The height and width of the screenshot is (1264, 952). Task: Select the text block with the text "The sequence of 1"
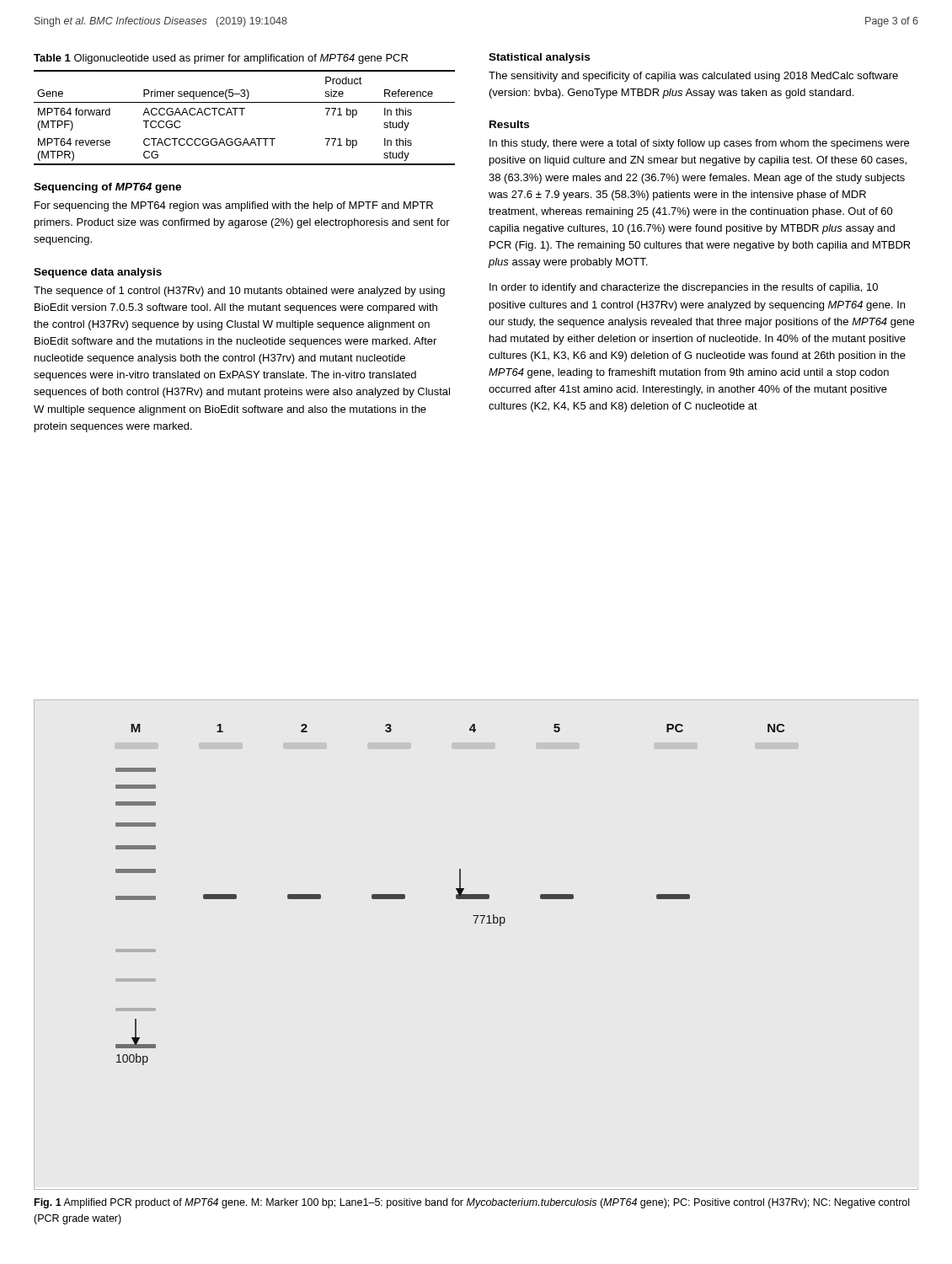pos(242,358)
